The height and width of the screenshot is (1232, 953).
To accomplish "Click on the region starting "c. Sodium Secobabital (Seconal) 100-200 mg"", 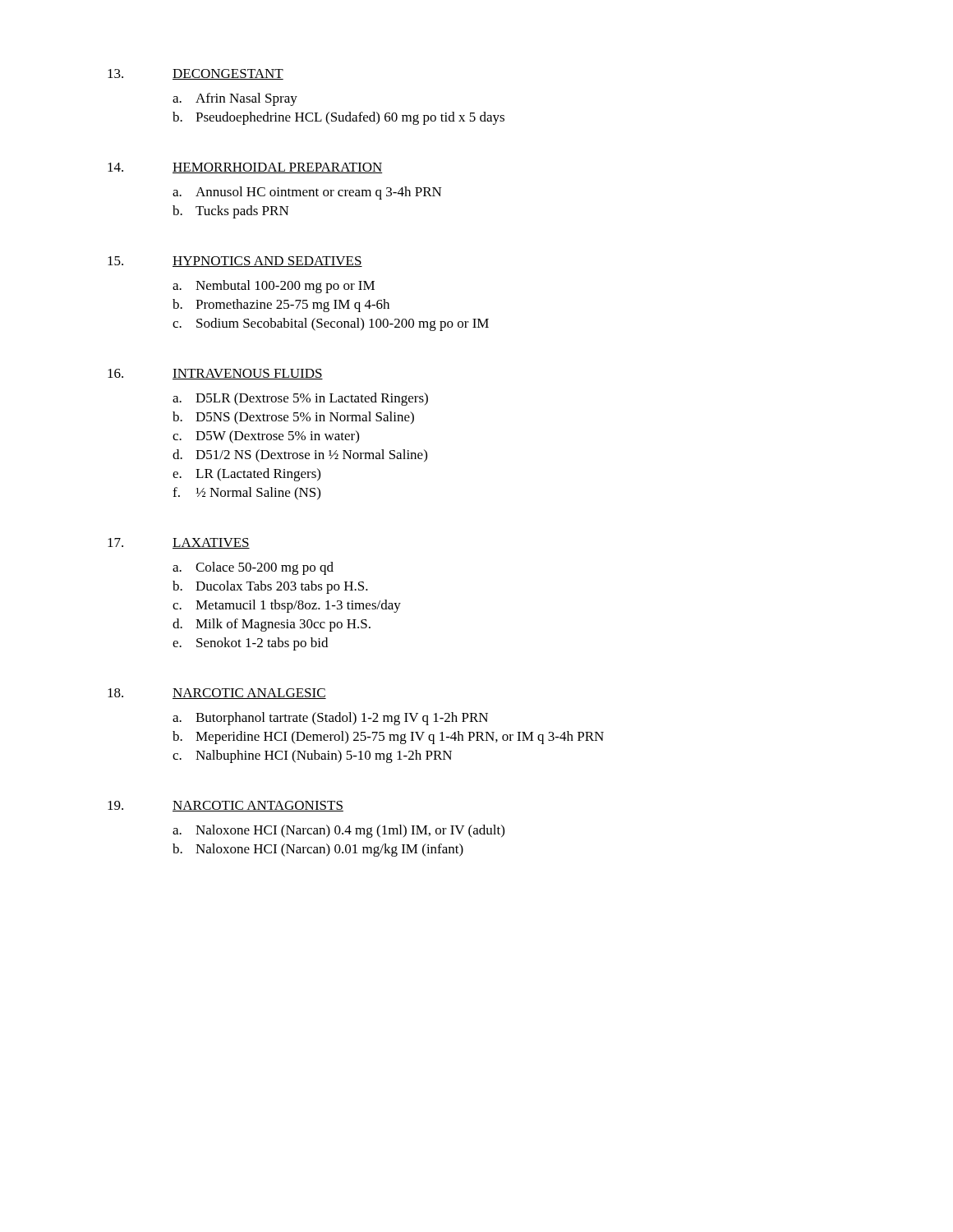I will [x=331, y=324].
